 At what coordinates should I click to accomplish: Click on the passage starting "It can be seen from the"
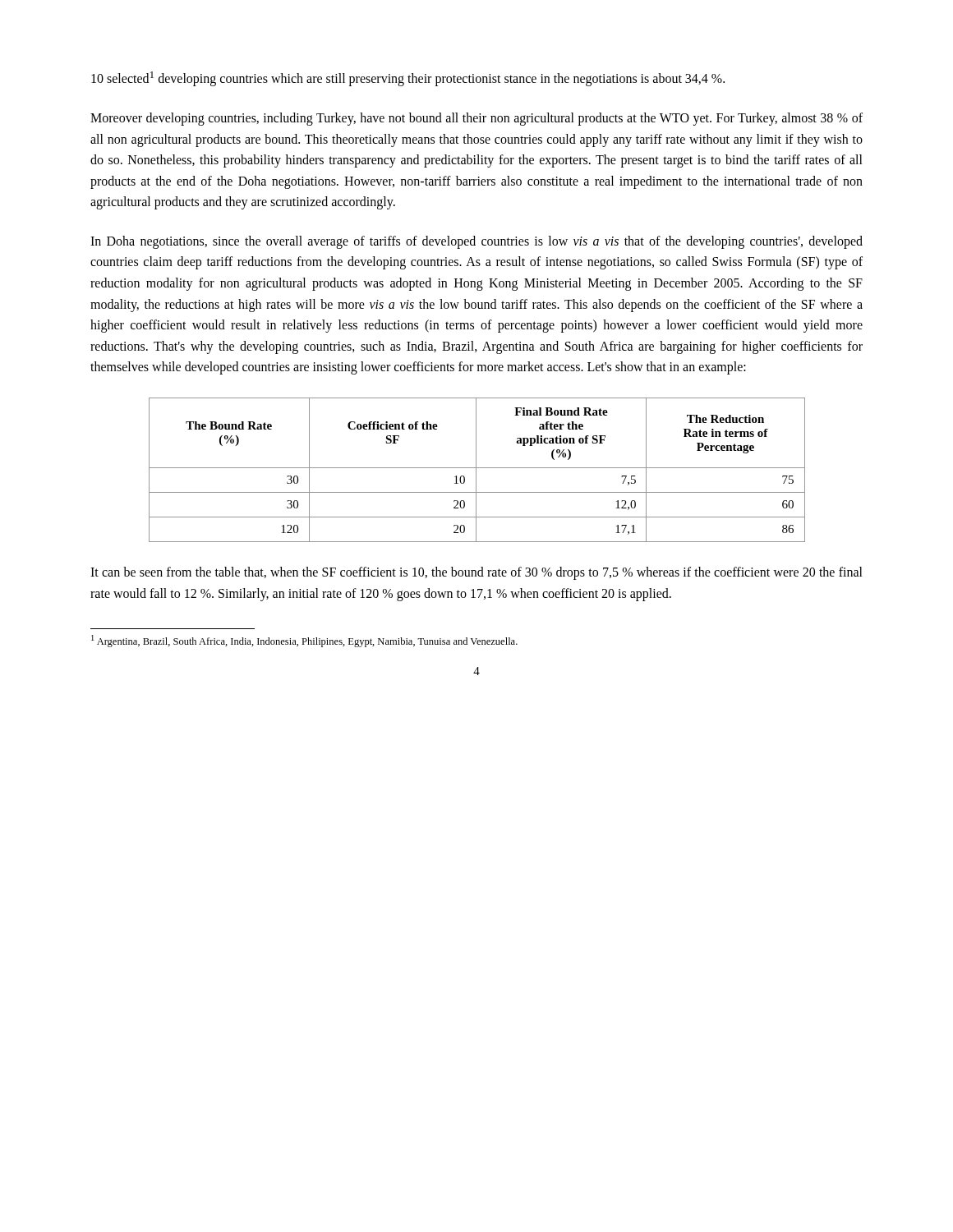coord(476,583)
